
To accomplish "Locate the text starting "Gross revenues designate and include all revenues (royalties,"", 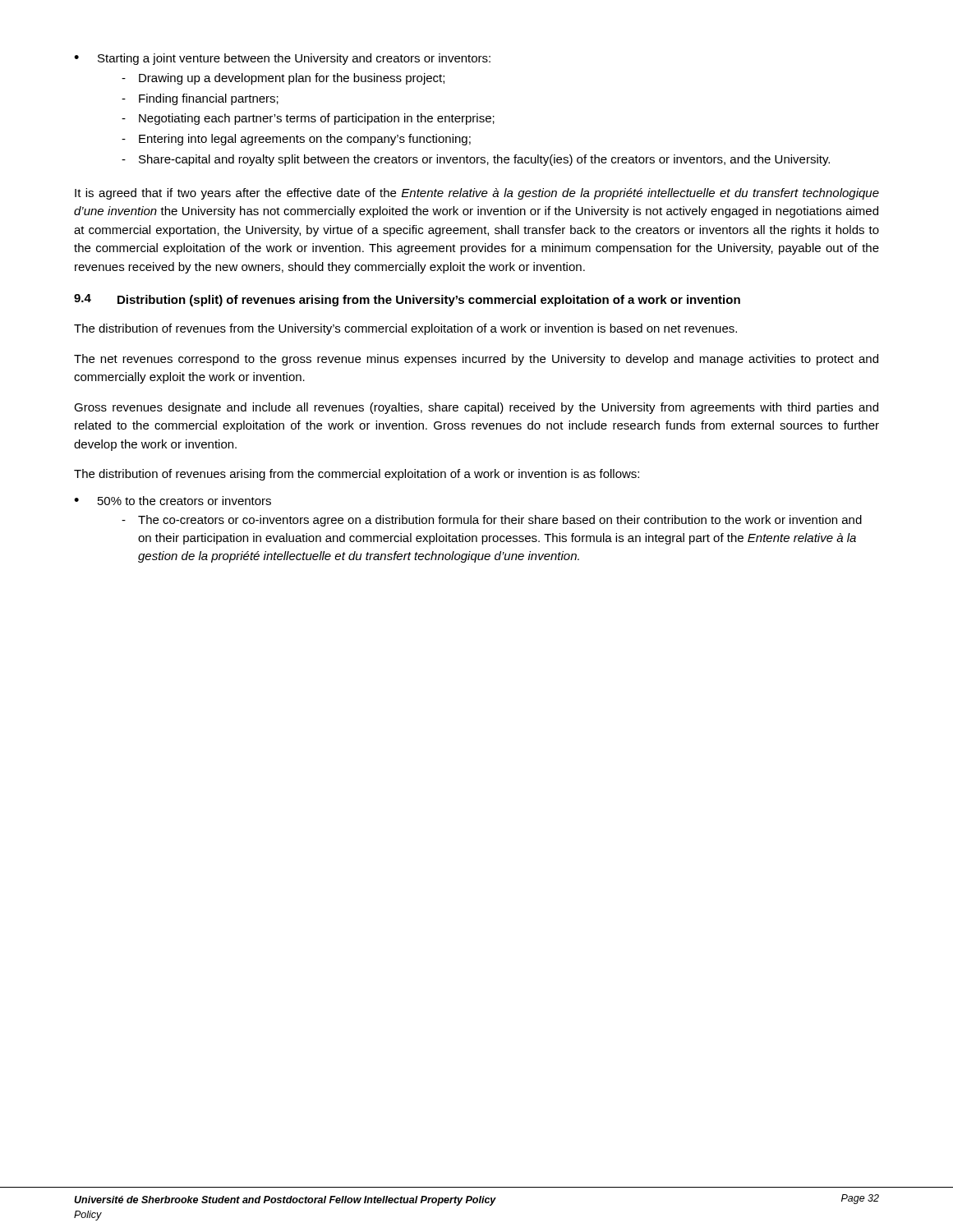I will click(x=476, y=426).
